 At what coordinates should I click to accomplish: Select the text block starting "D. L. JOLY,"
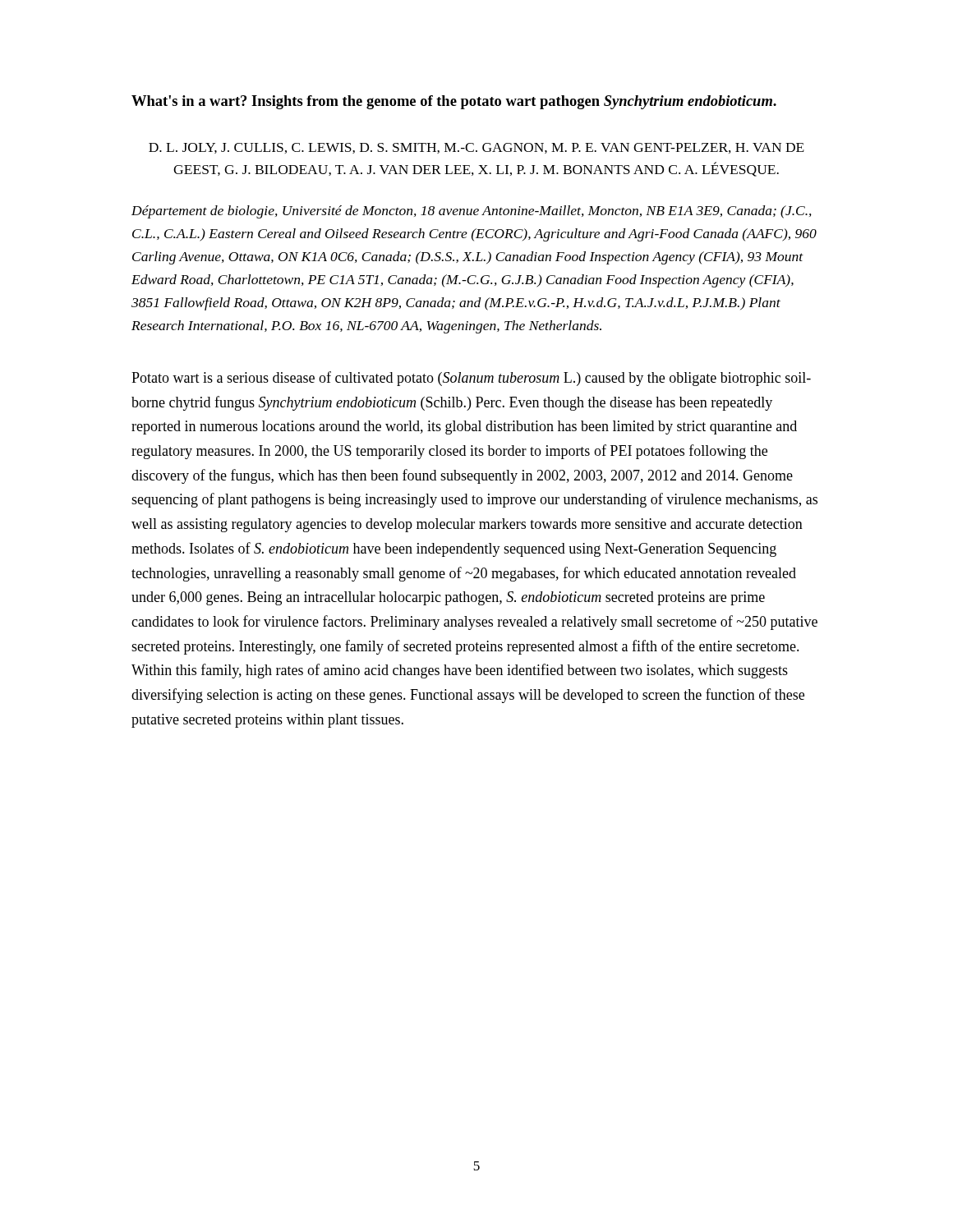pyautogui.click(x=476, y=158)
